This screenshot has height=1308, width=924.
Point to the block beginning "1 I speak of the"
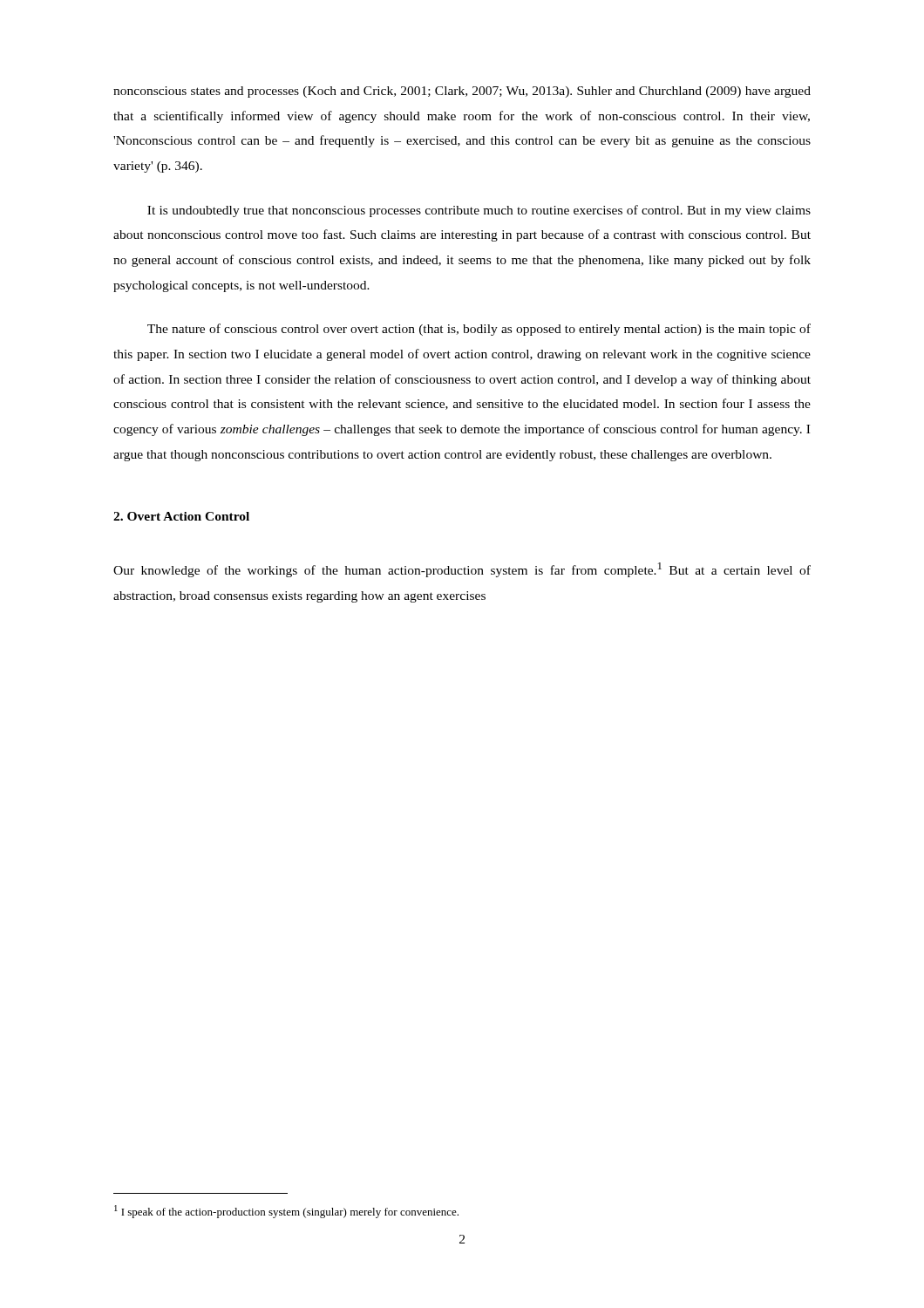click(286, 1211)
